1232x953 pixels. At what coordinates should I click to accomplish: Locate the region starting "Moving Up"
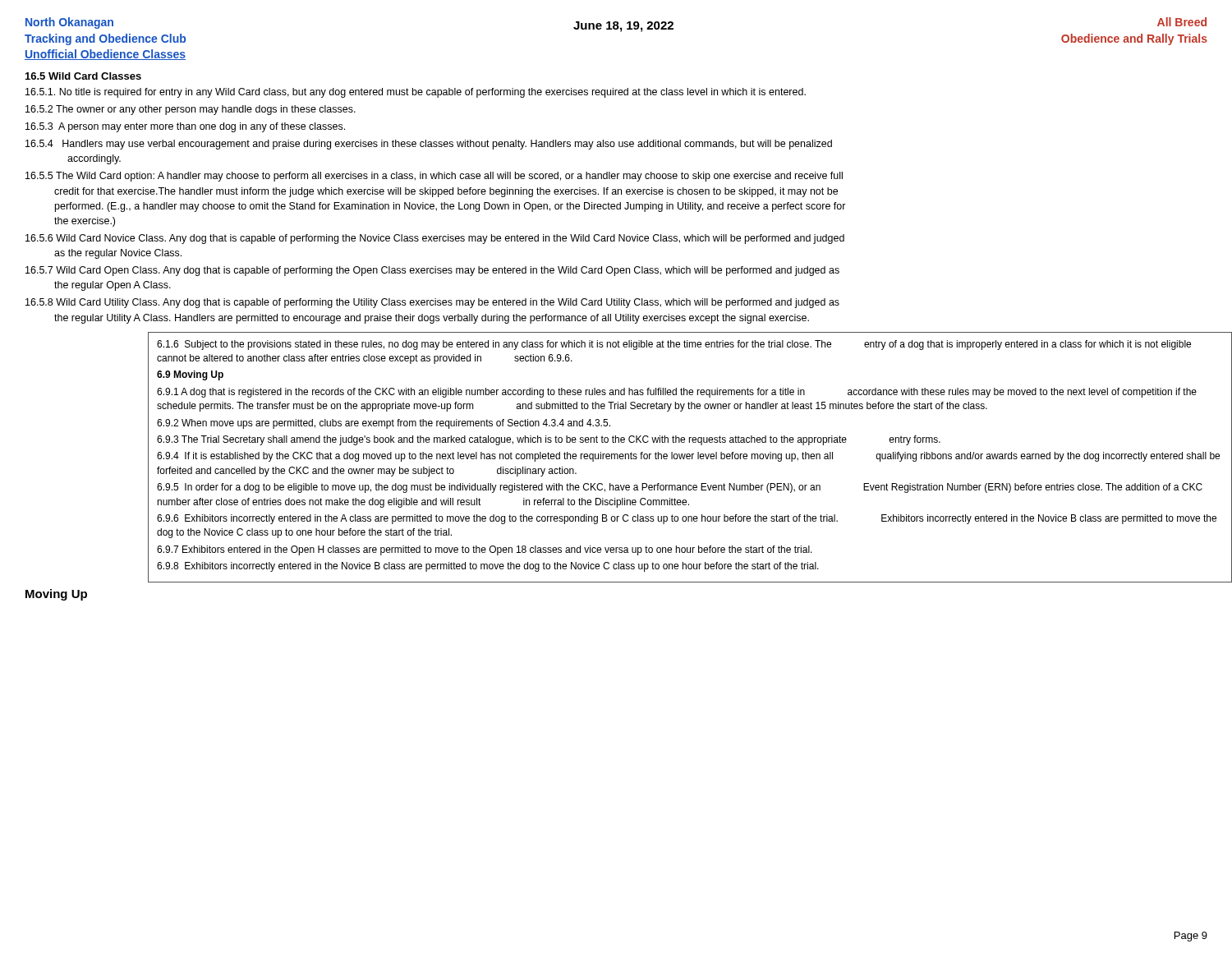(x=56, y=593)
